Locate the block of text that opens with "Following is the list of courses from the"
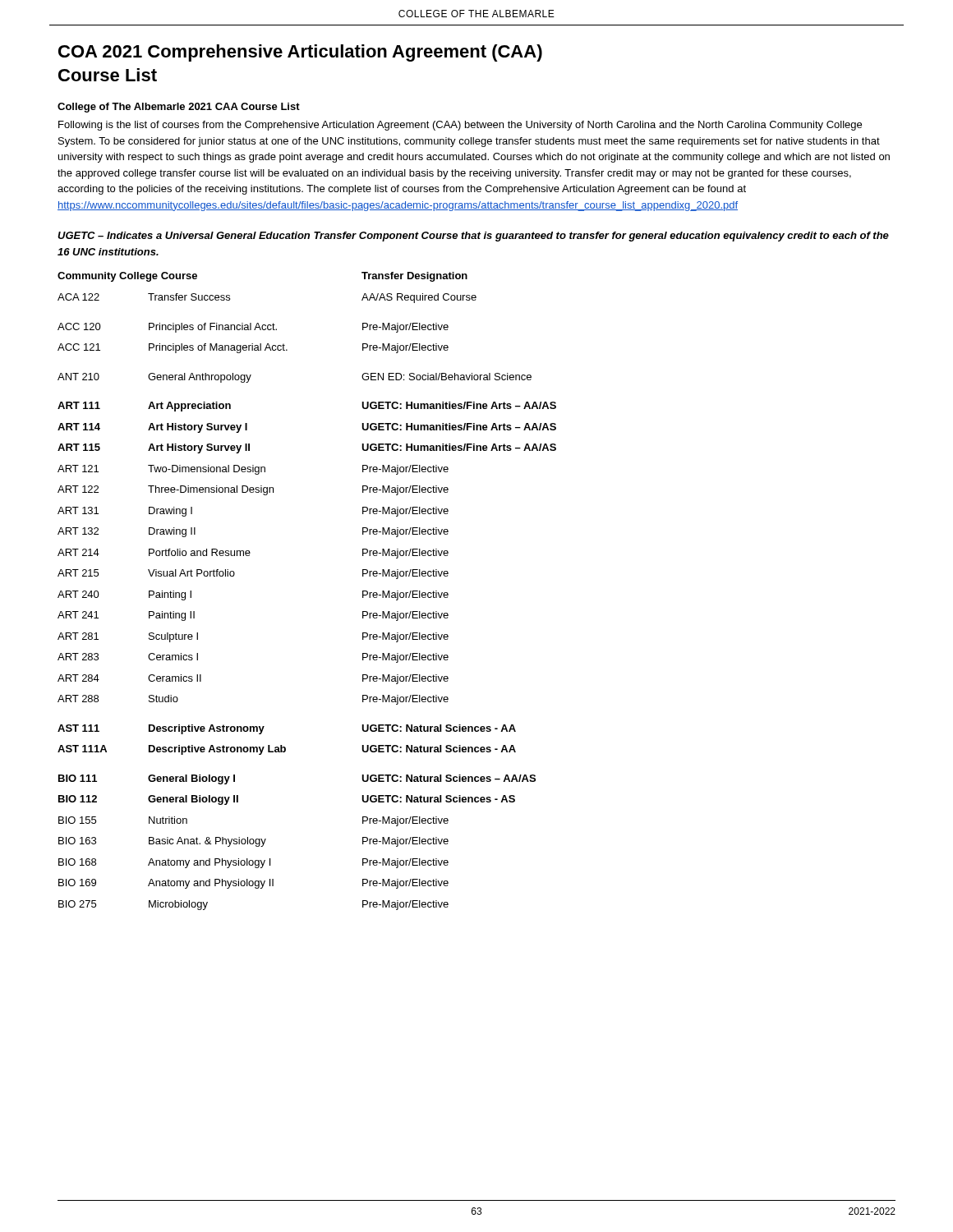This screenshot has height=1232, width=953. click(474, 165)
